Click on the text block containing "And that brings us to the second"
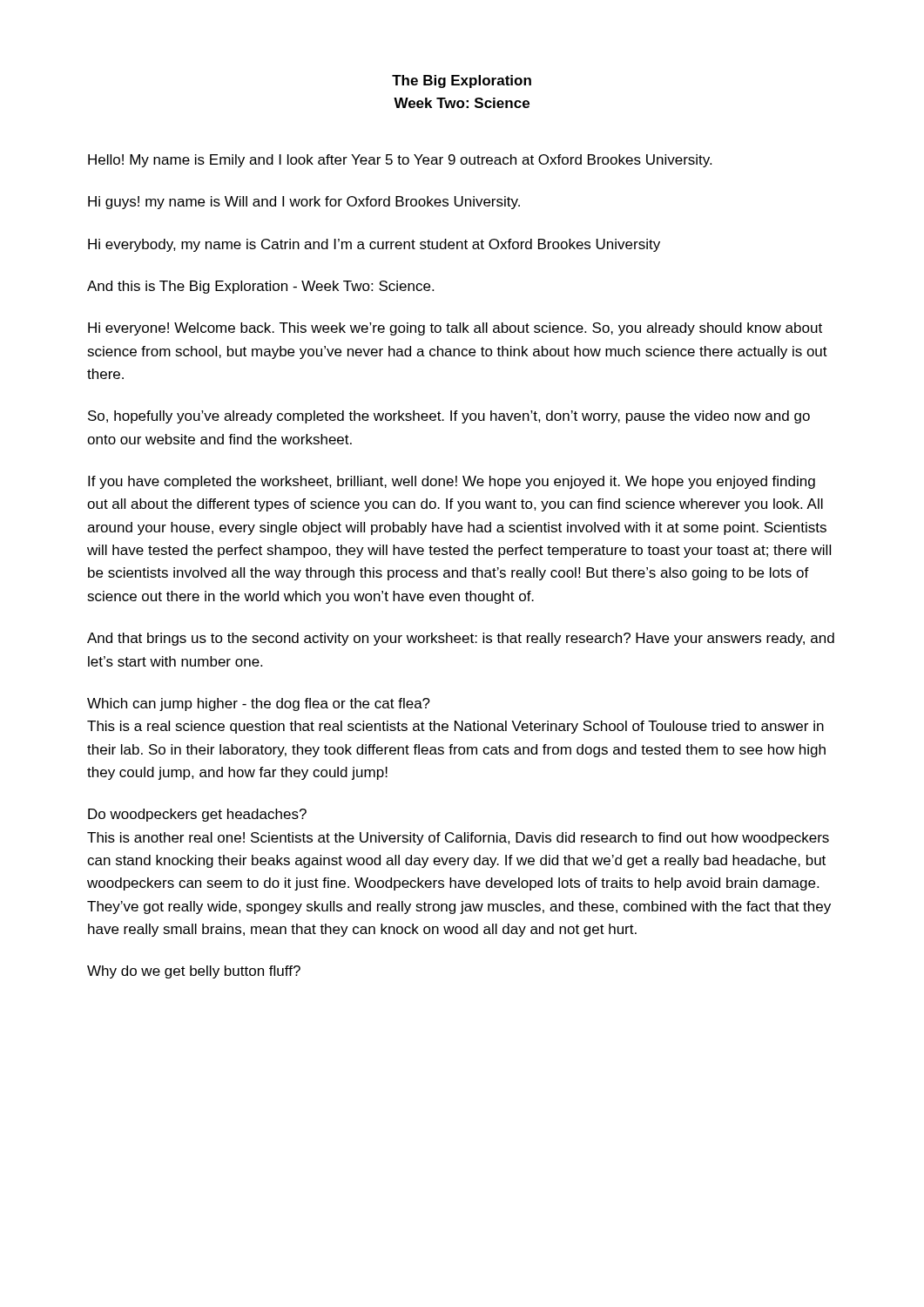Image resolution: width=924 pixels, height=1307 pixels. tap(461, 650)
